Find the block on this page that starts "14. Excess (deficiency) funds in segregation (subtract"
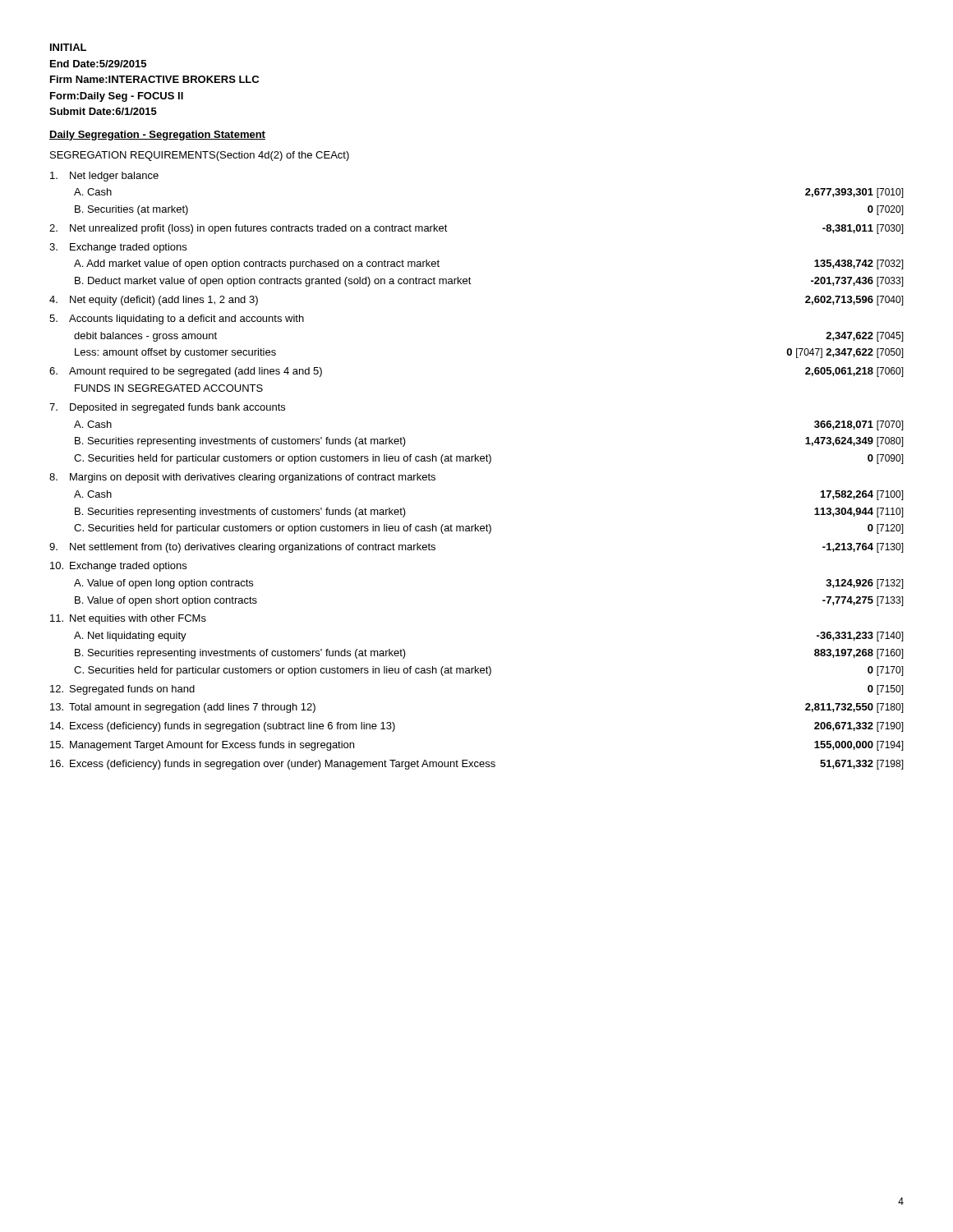This screenshot has width=953, height=1232. click(x=226, y=726)
